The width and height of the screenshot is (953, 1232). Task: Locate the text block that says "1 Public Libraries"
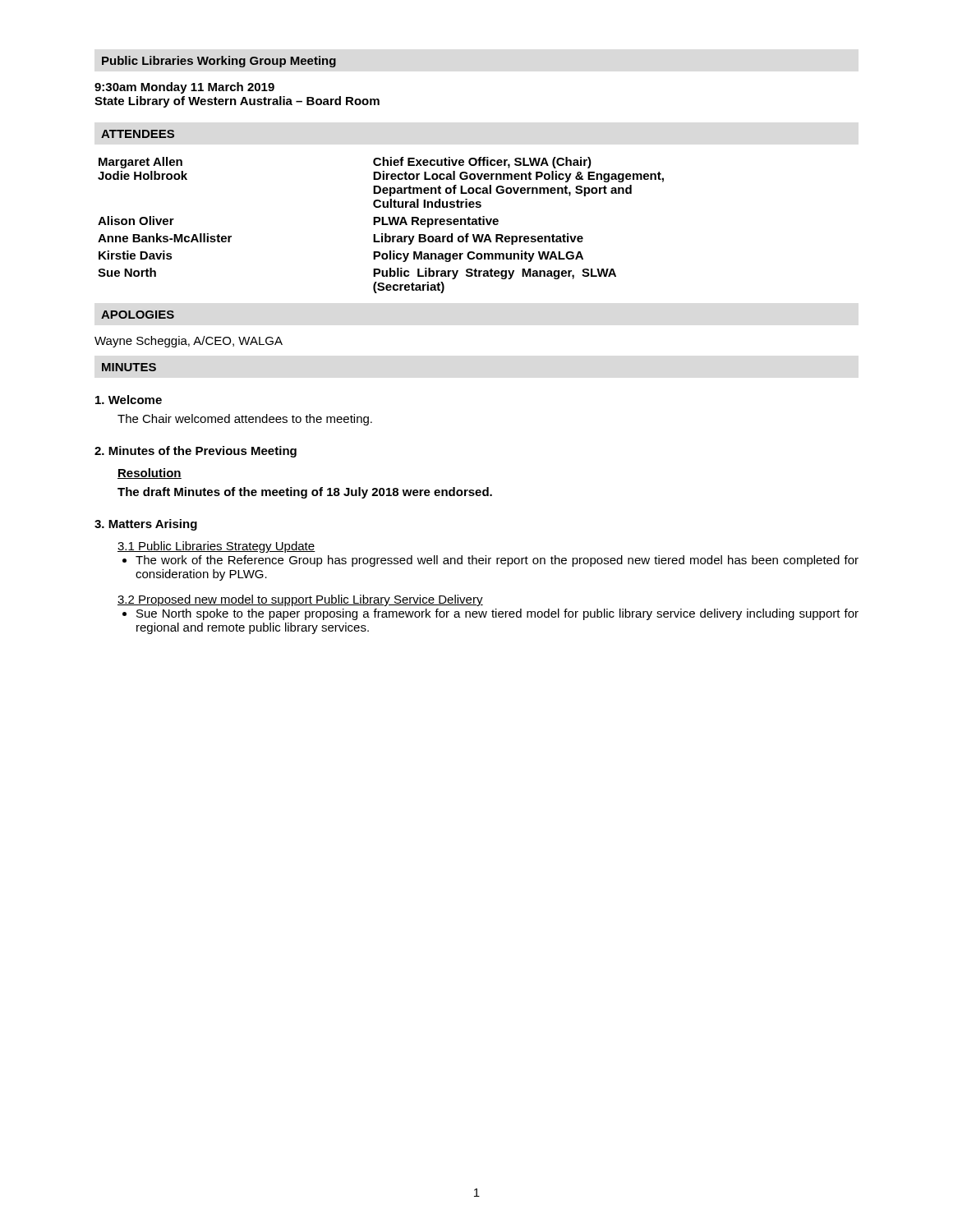[216, 546]
